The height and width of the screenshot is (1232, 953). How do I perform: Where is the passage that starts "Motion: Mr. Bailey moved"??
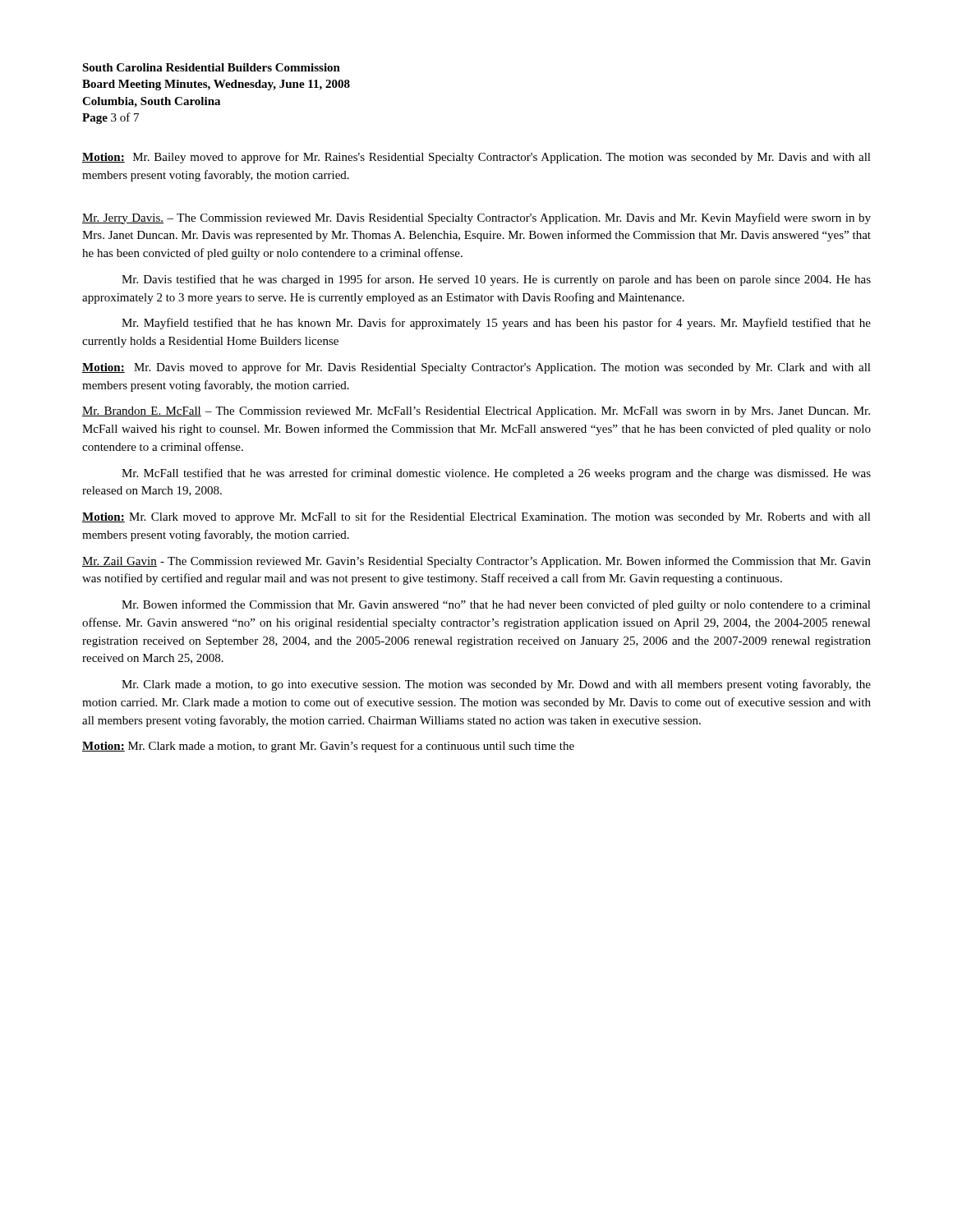pos(476,166)
